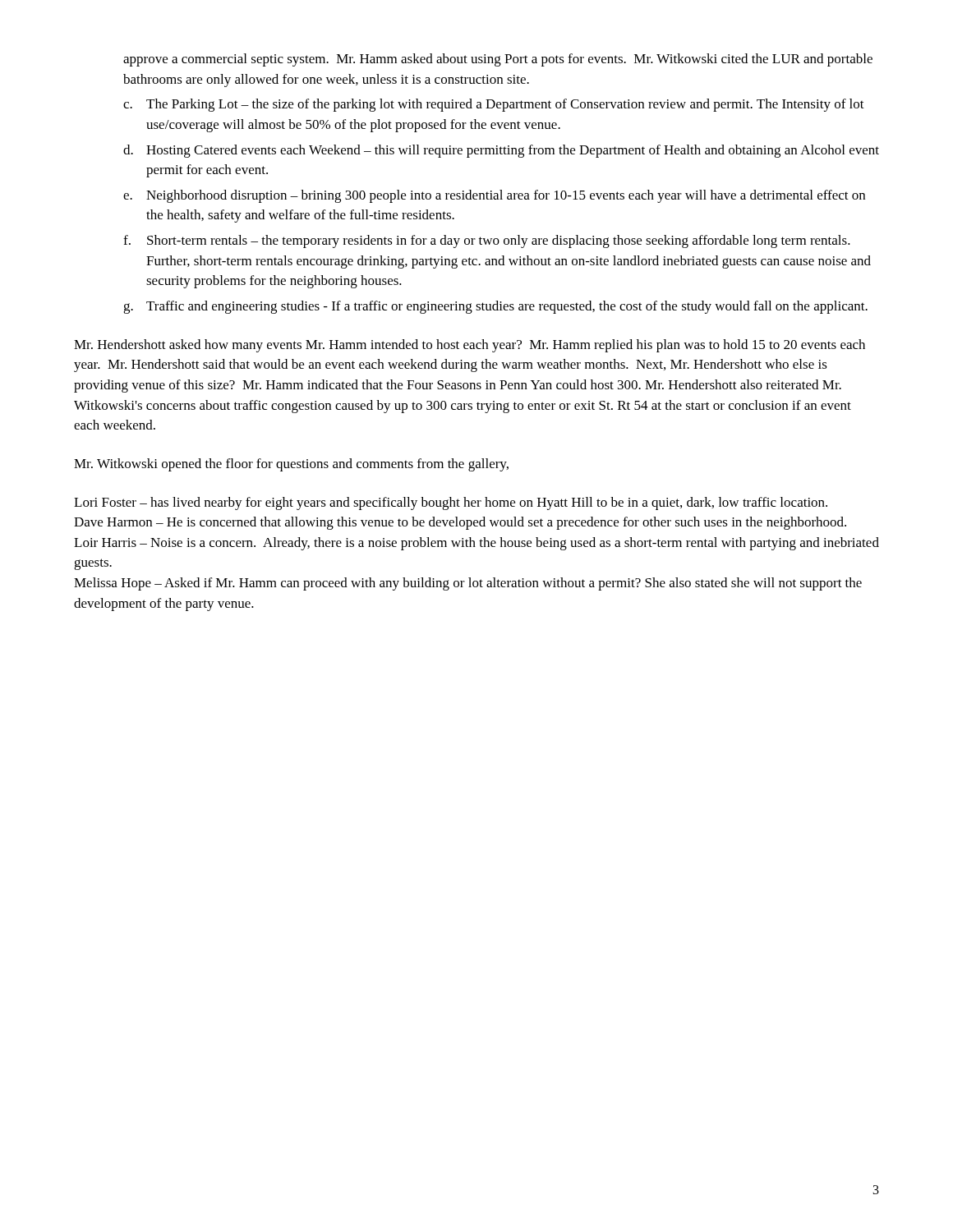
Task: Point to the block beginning "Lori Foster –"
Action: click(476, 552)
